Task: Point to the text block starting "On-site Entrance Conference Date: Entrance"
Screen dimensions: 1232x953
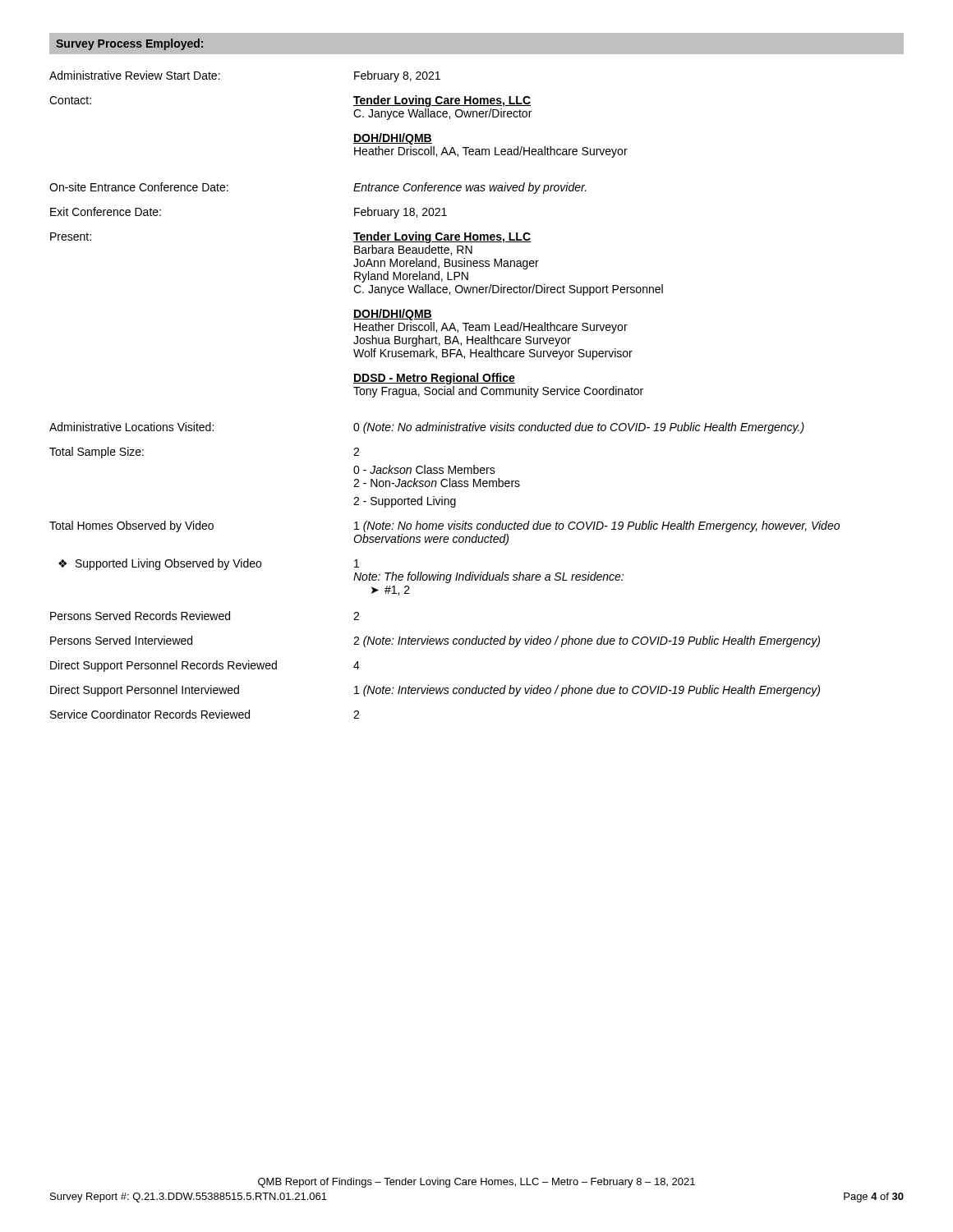Action: click(x=476, y=187)
